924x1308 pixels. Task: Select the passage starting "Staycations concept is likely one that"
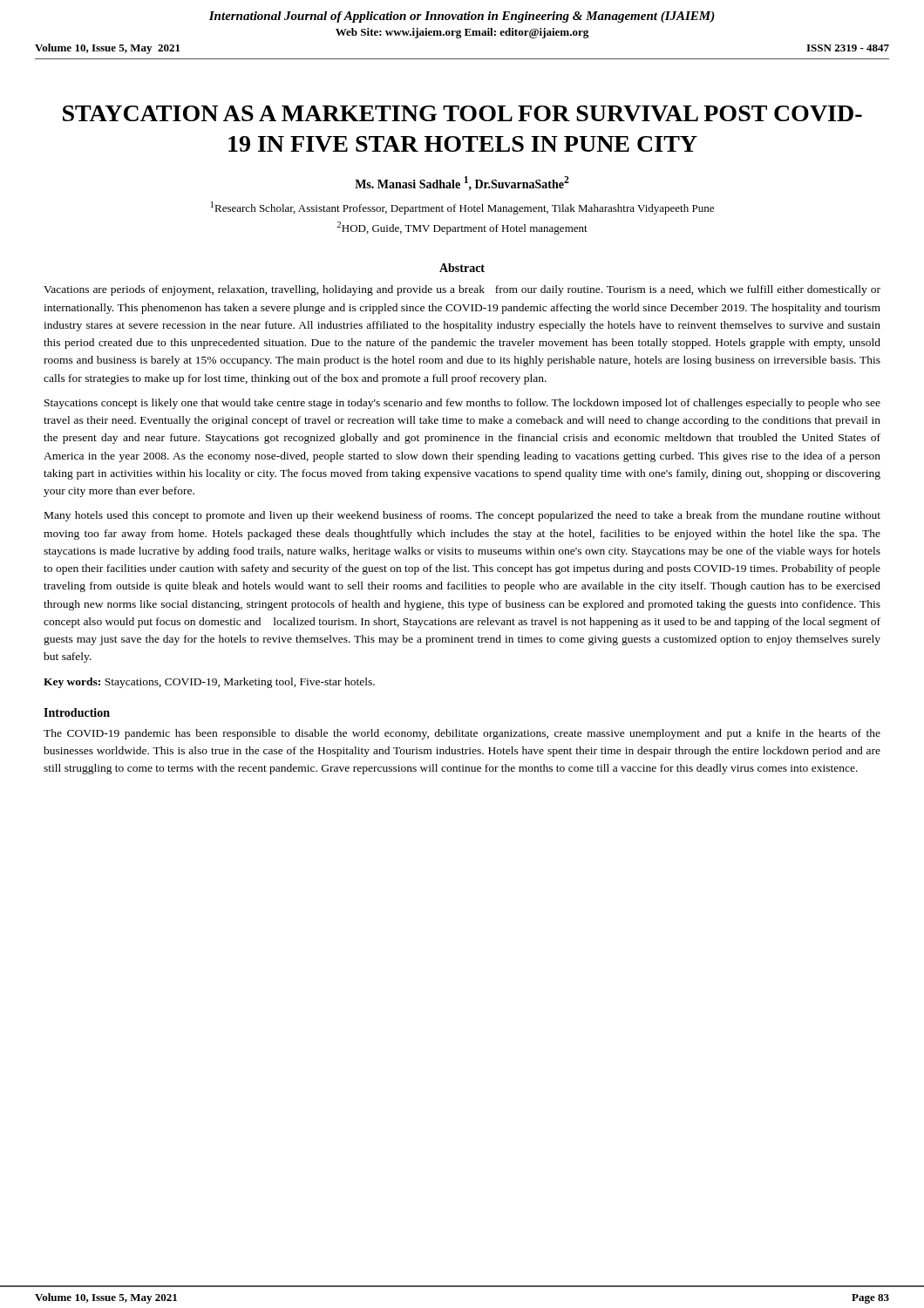pos(462,446)
